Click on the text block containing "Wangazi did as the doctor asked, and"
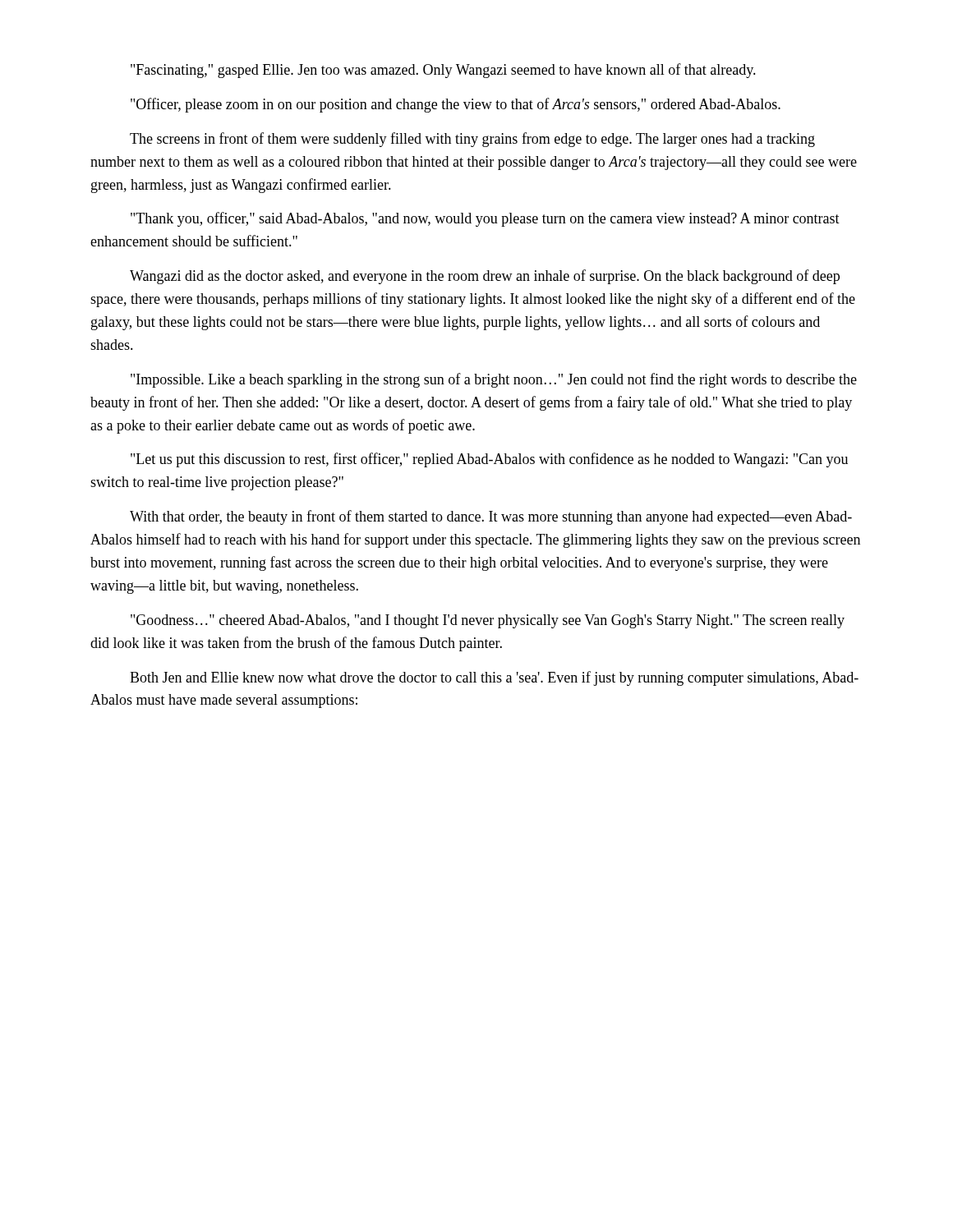This screenshot has height=1232, width=953. (476, 311)
